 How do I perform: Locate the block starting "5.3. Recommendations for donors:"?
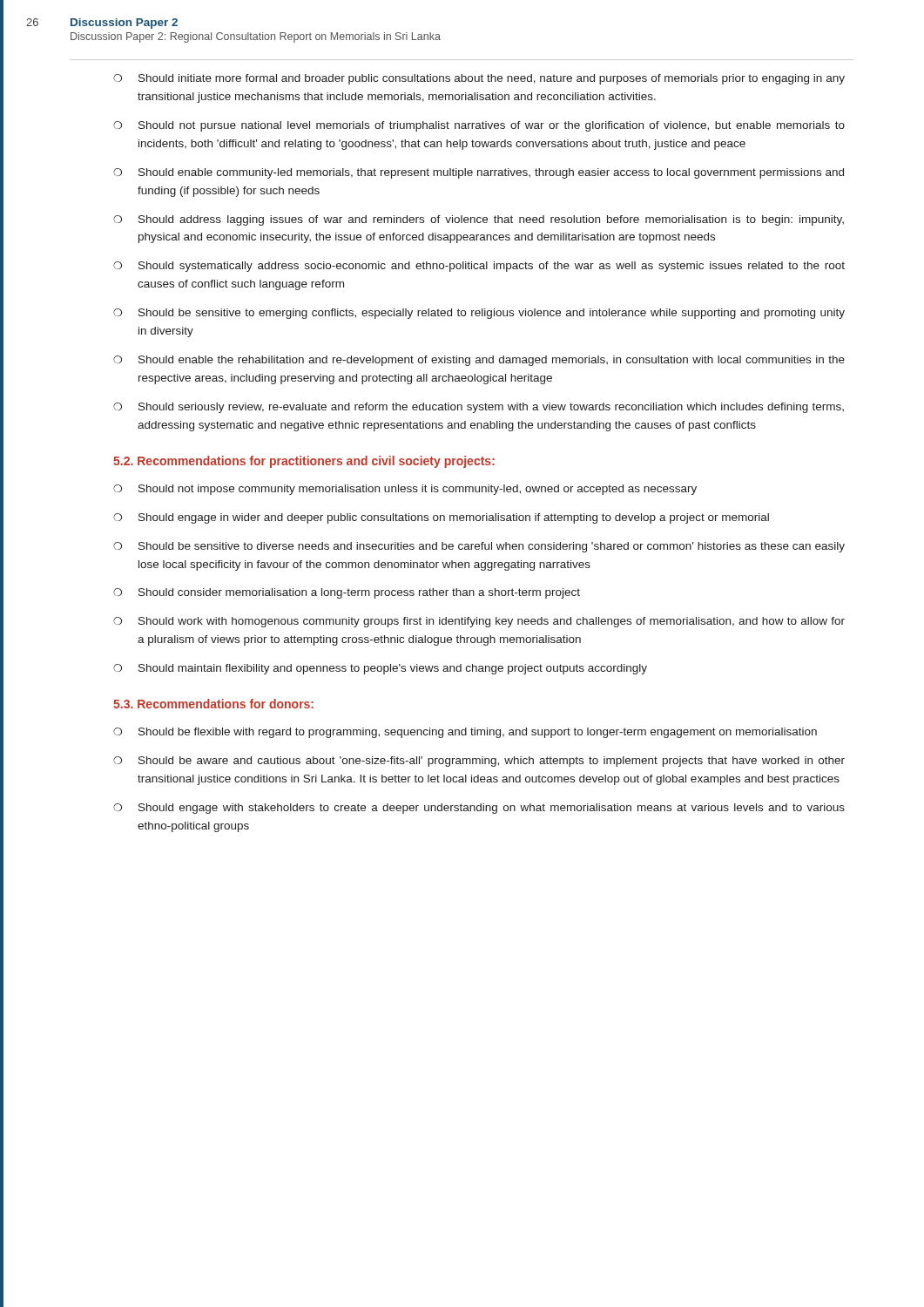click(x=214, y=704)
